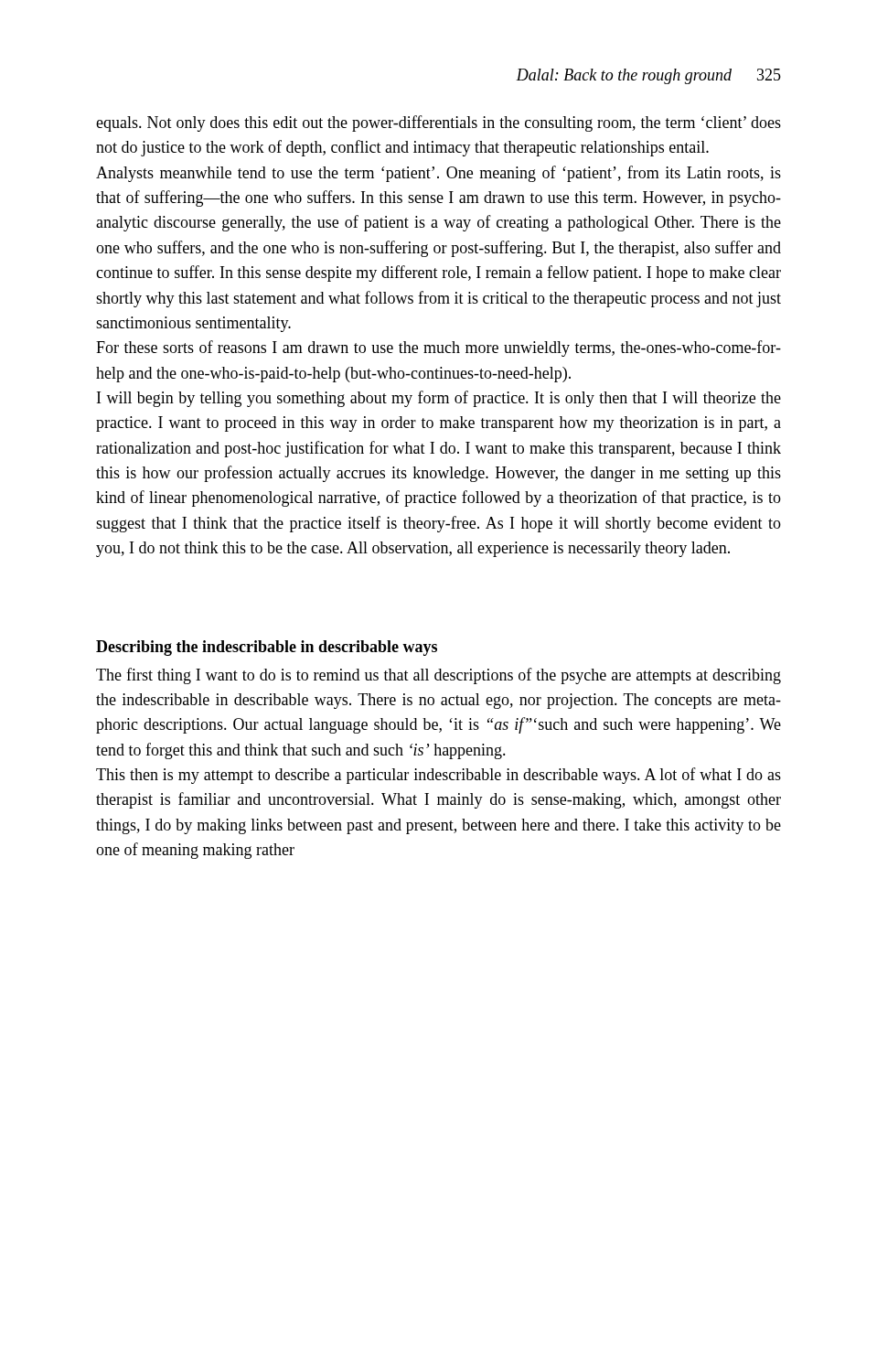
Task: Select the text block that says "equals. Not only does this edit"
Action: coord(438,136)
